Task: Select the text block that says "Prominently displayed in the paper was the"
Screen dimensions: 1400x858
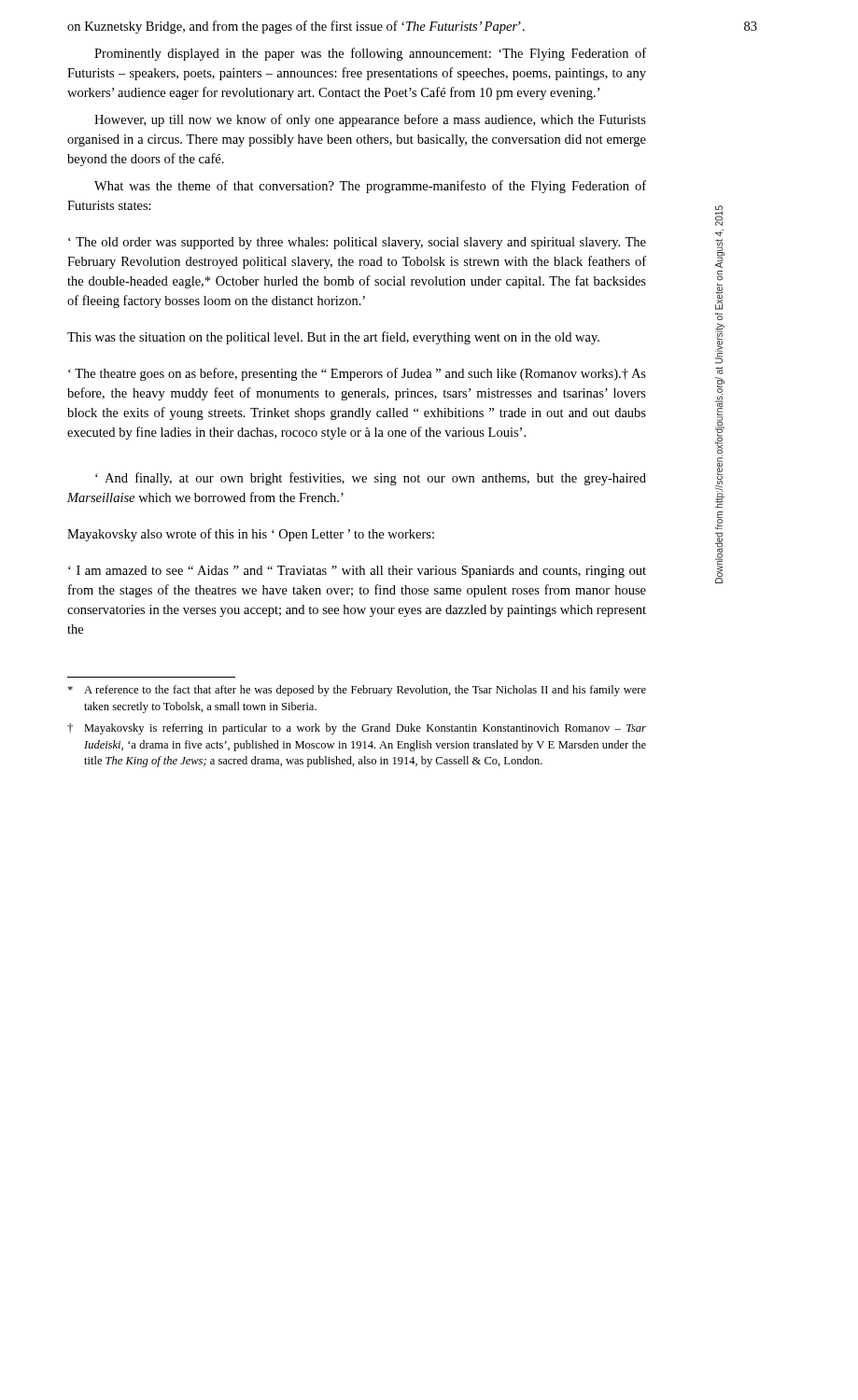Action: point(357,73)
